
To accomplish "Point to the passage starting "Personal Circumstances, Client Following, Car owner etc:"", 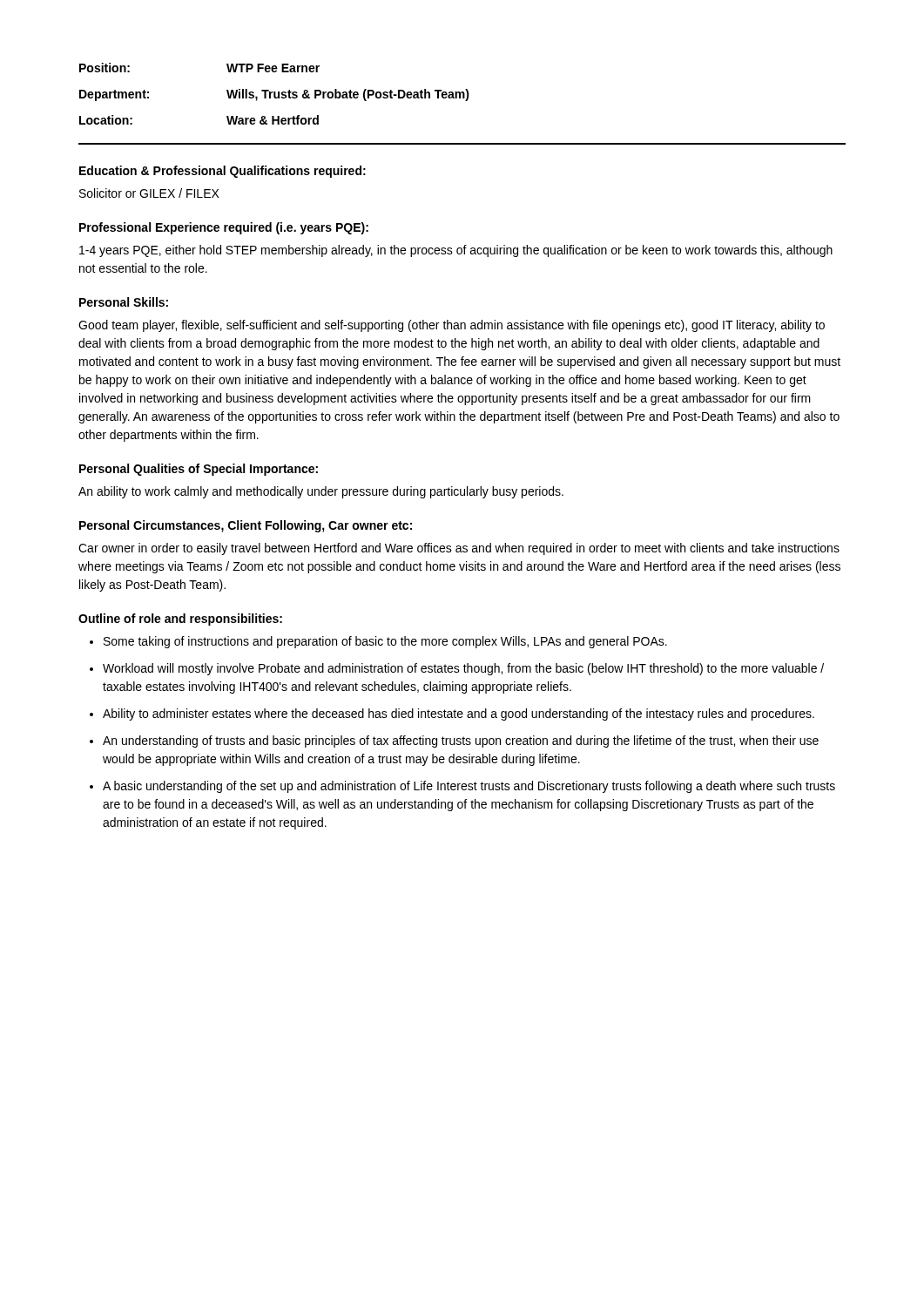I will click(x=246, y=525).
